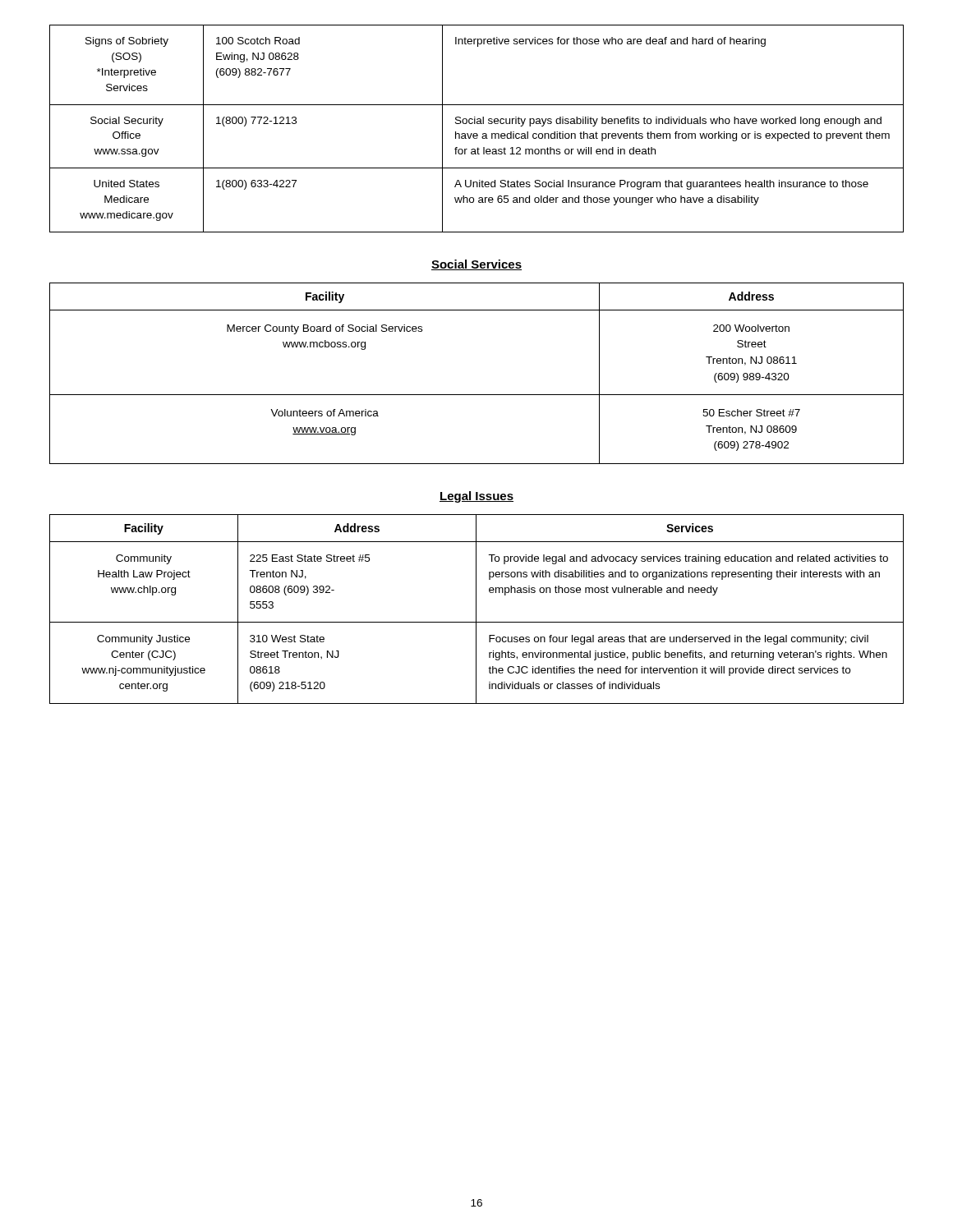Find the table that mentions "Mercer County Board"
Viewport: 953px width, 1232px height.
(x=476, y=373)
